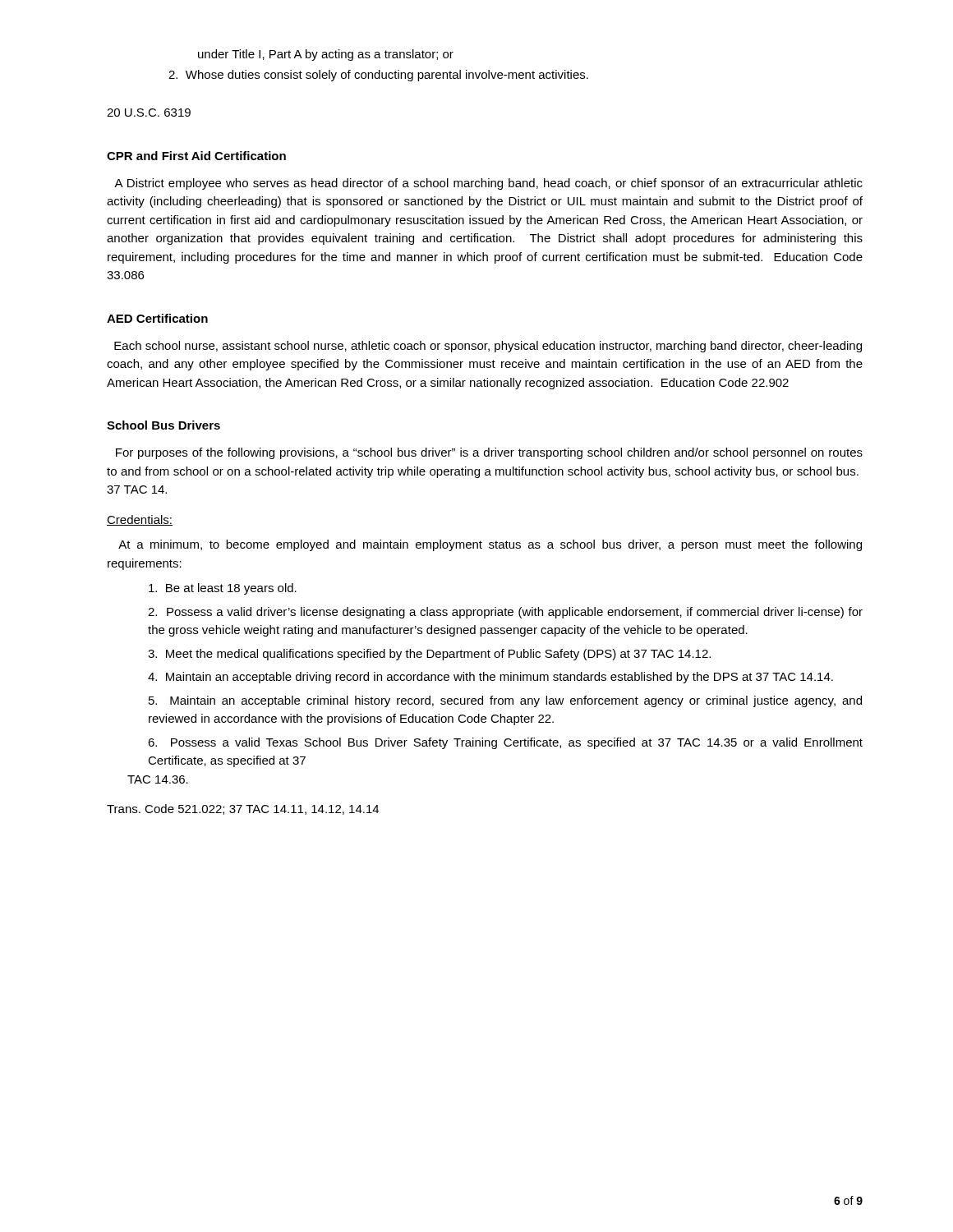The image size is (953, 1232).
Task: Click on the list item that says "Be at least 18 years old."
Action: [223, 588]
